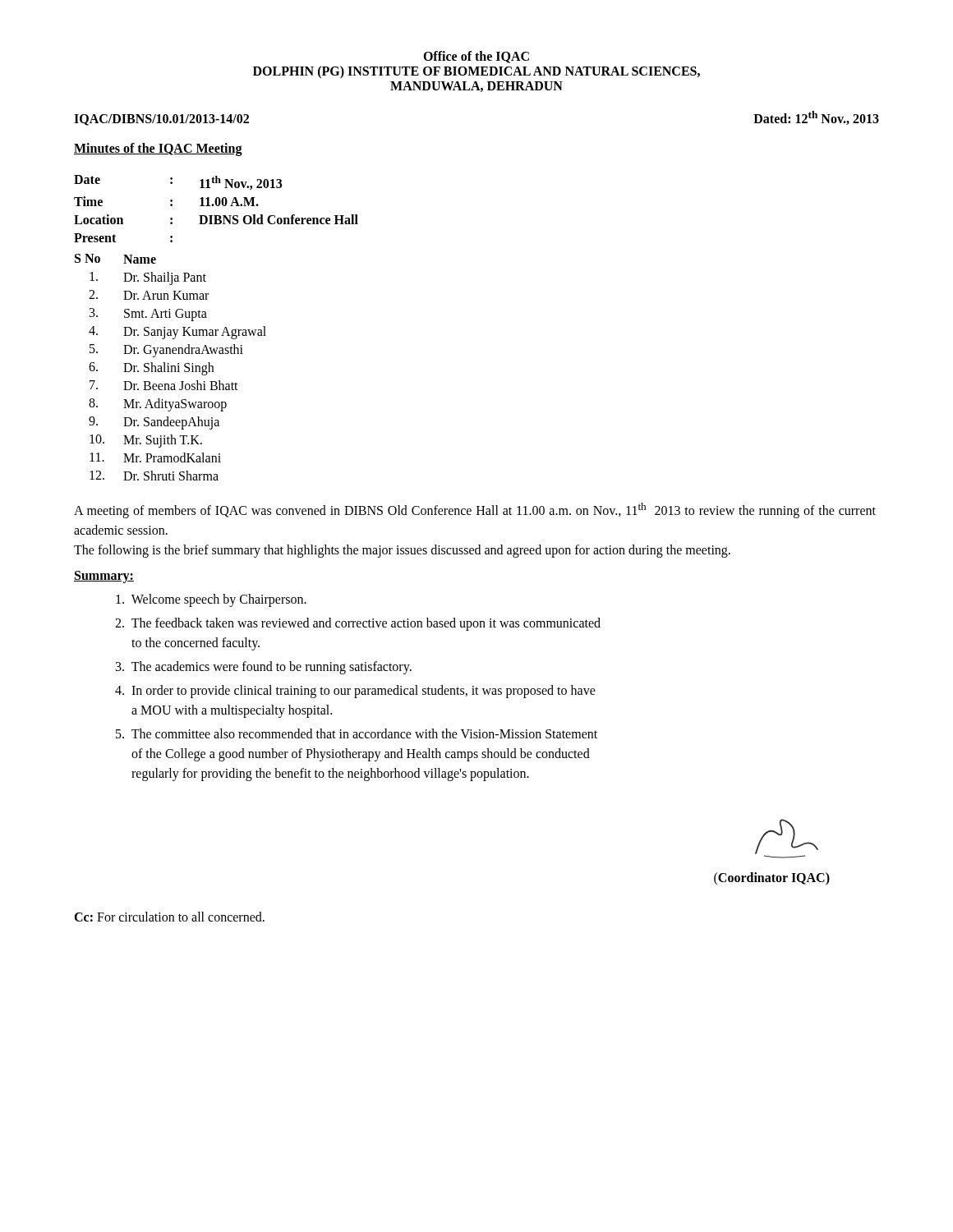Locate the table with the text "Dr. Sanjay Kumar"

click(476, 368)
